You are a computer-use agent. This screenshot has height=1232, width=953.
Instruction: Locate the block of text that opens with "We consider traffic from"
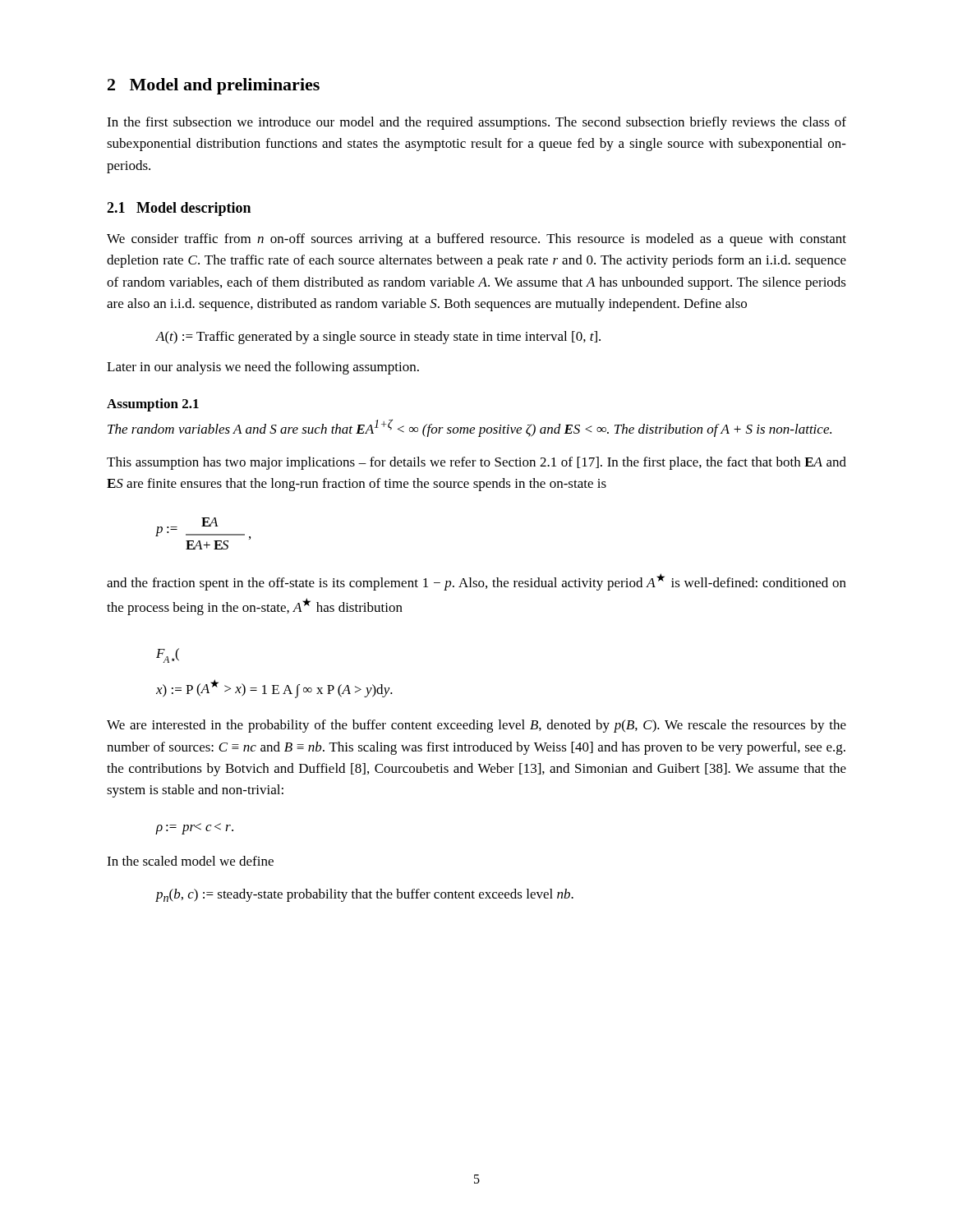pyautogui.click(x=476, y=271)
